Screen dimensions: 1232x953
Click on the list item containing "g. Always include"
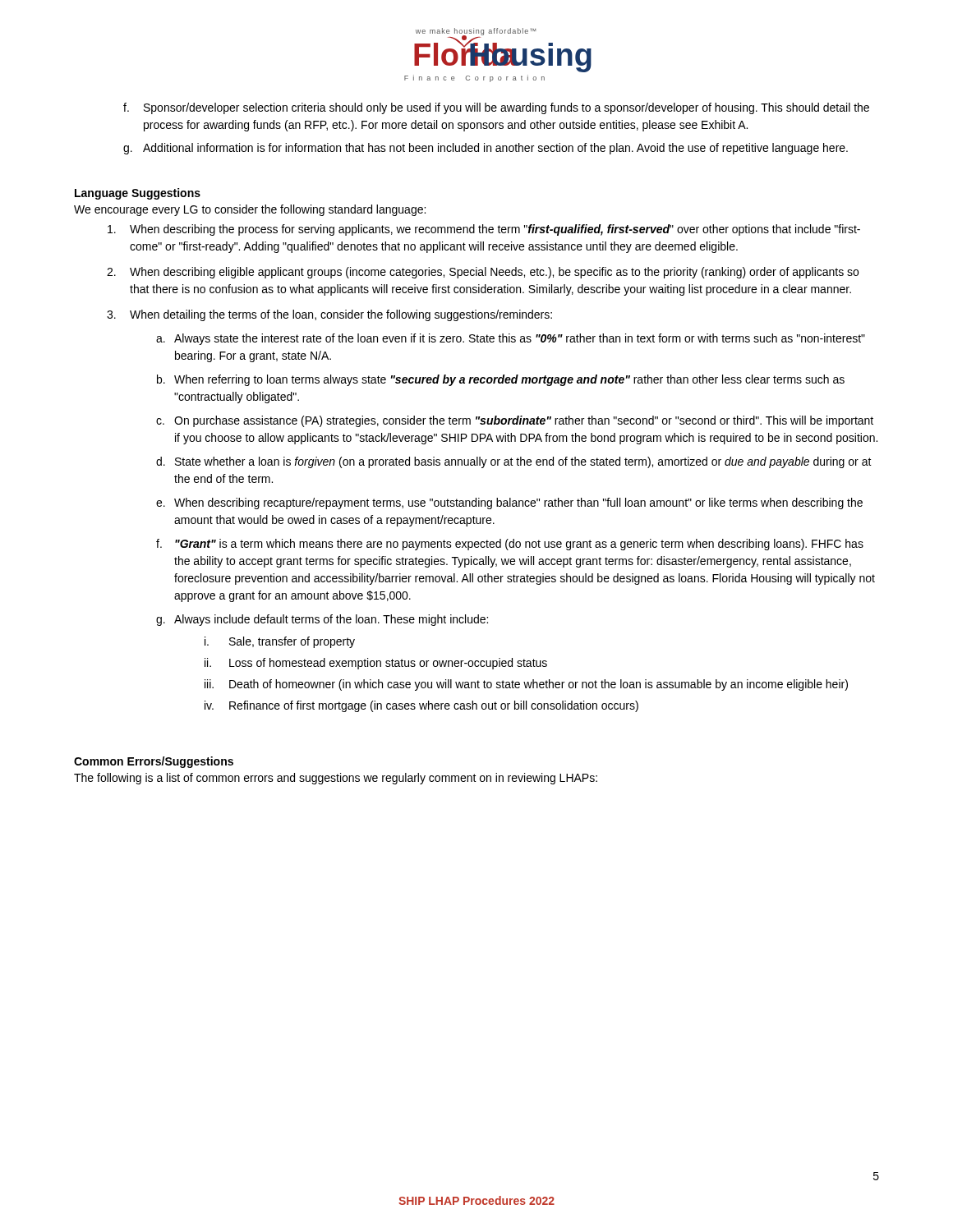point(518,665)
